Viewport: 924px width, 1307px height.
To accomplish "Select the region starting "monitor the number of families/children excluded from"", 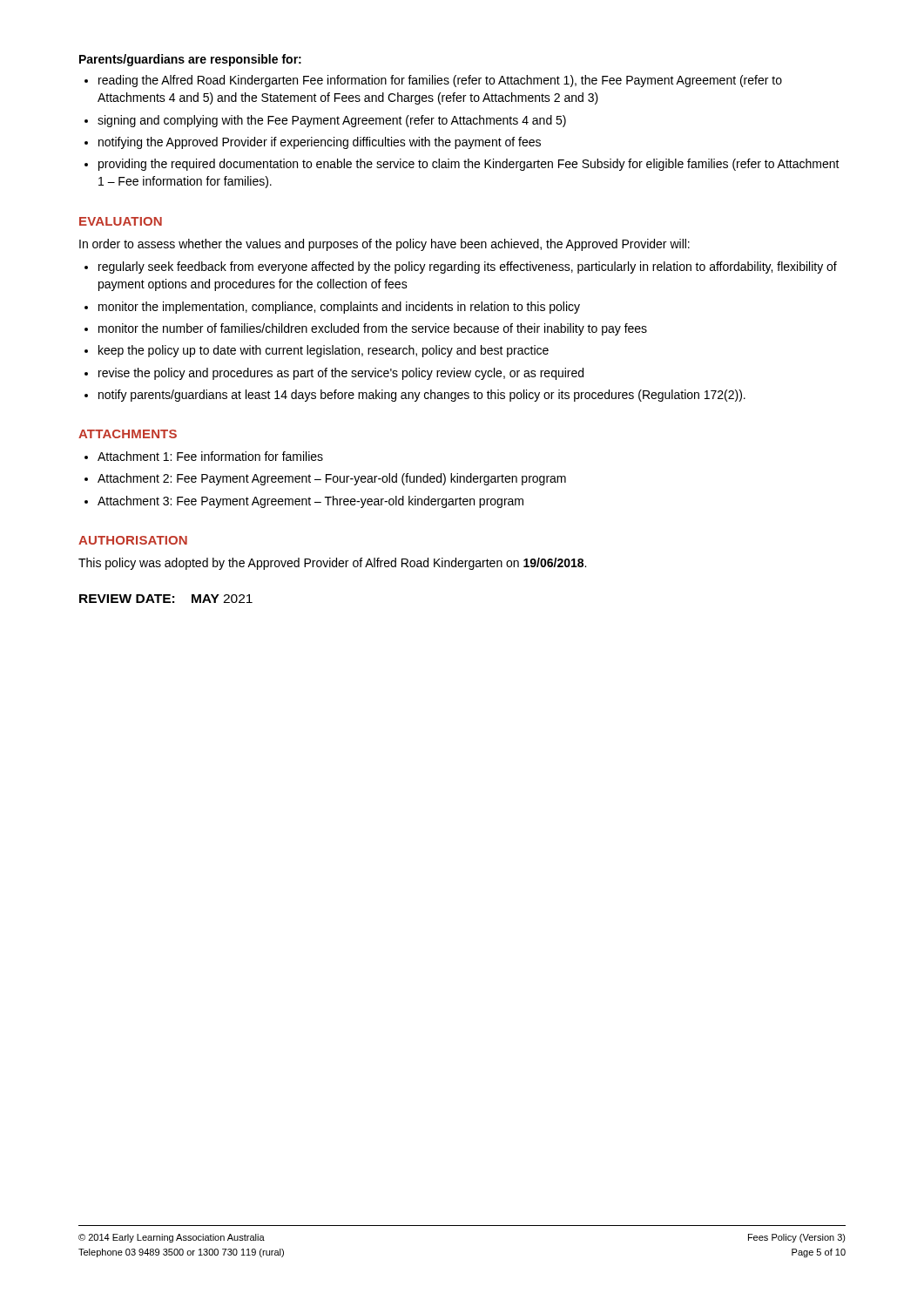I will pyautogui.click(x=372, y=328).
